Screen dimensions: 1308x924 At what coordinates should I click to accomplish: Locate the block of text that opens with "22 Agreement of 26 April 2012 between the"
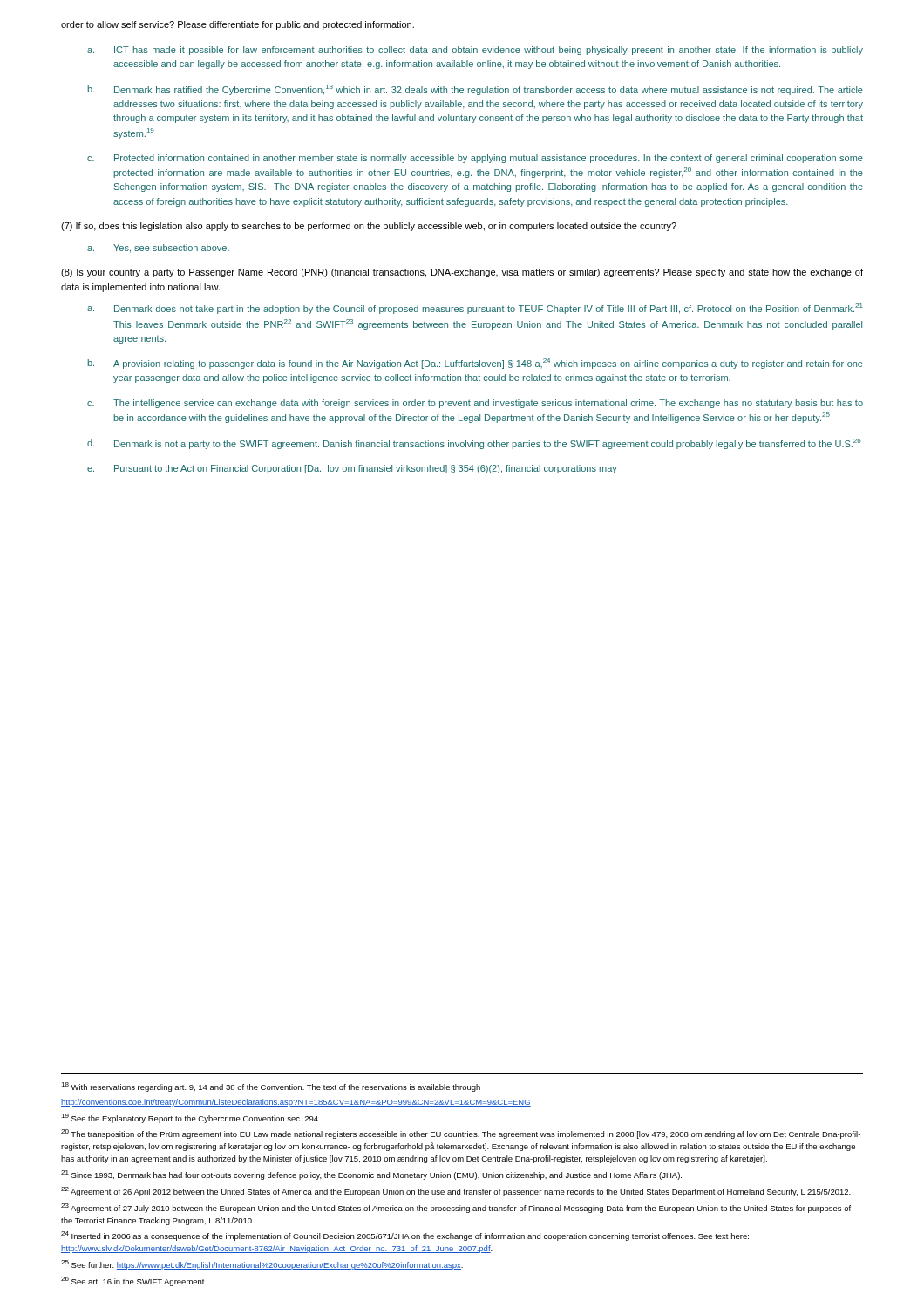point(456,1191)
